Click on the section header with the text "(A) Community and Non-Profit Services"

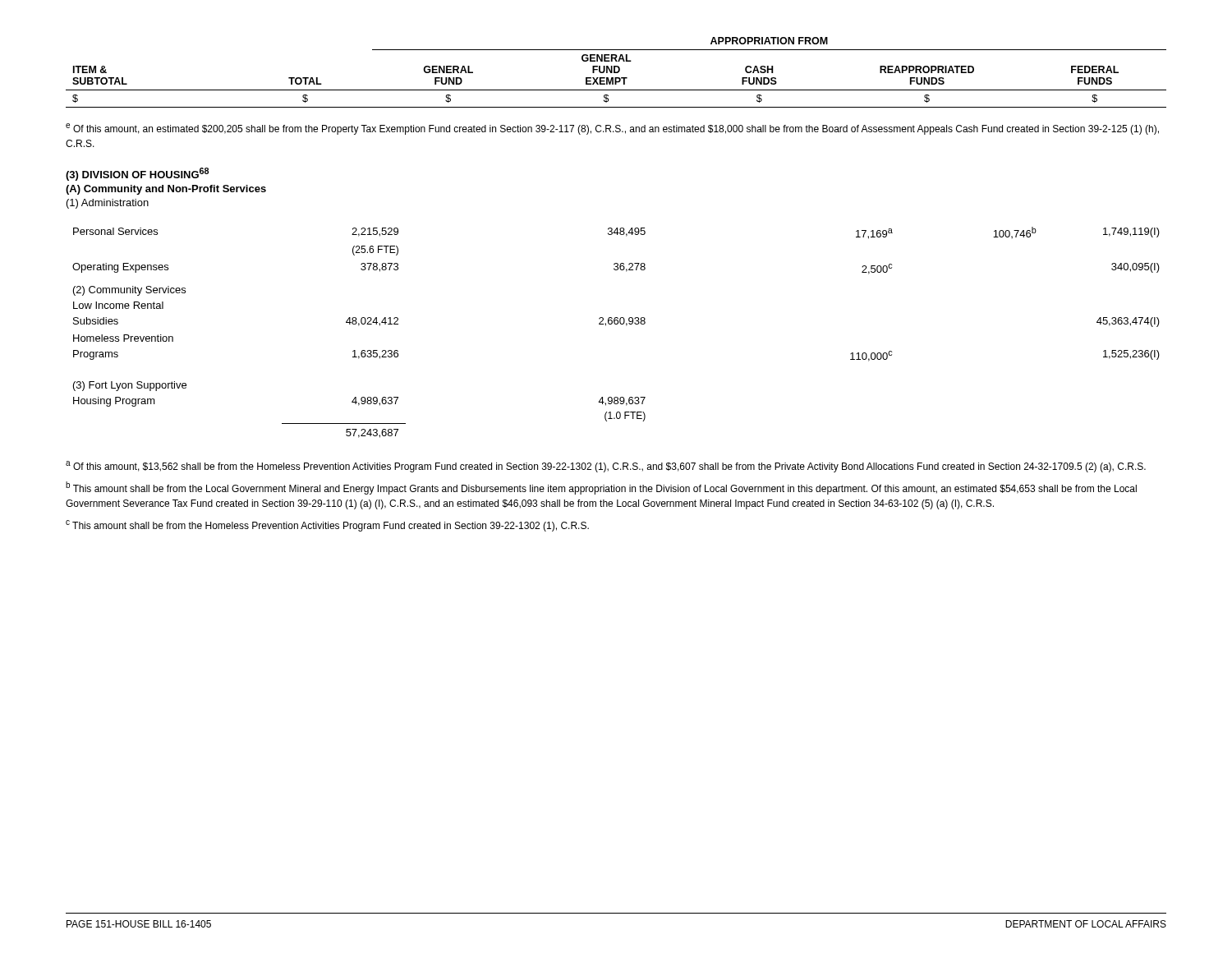pos(166,189)
